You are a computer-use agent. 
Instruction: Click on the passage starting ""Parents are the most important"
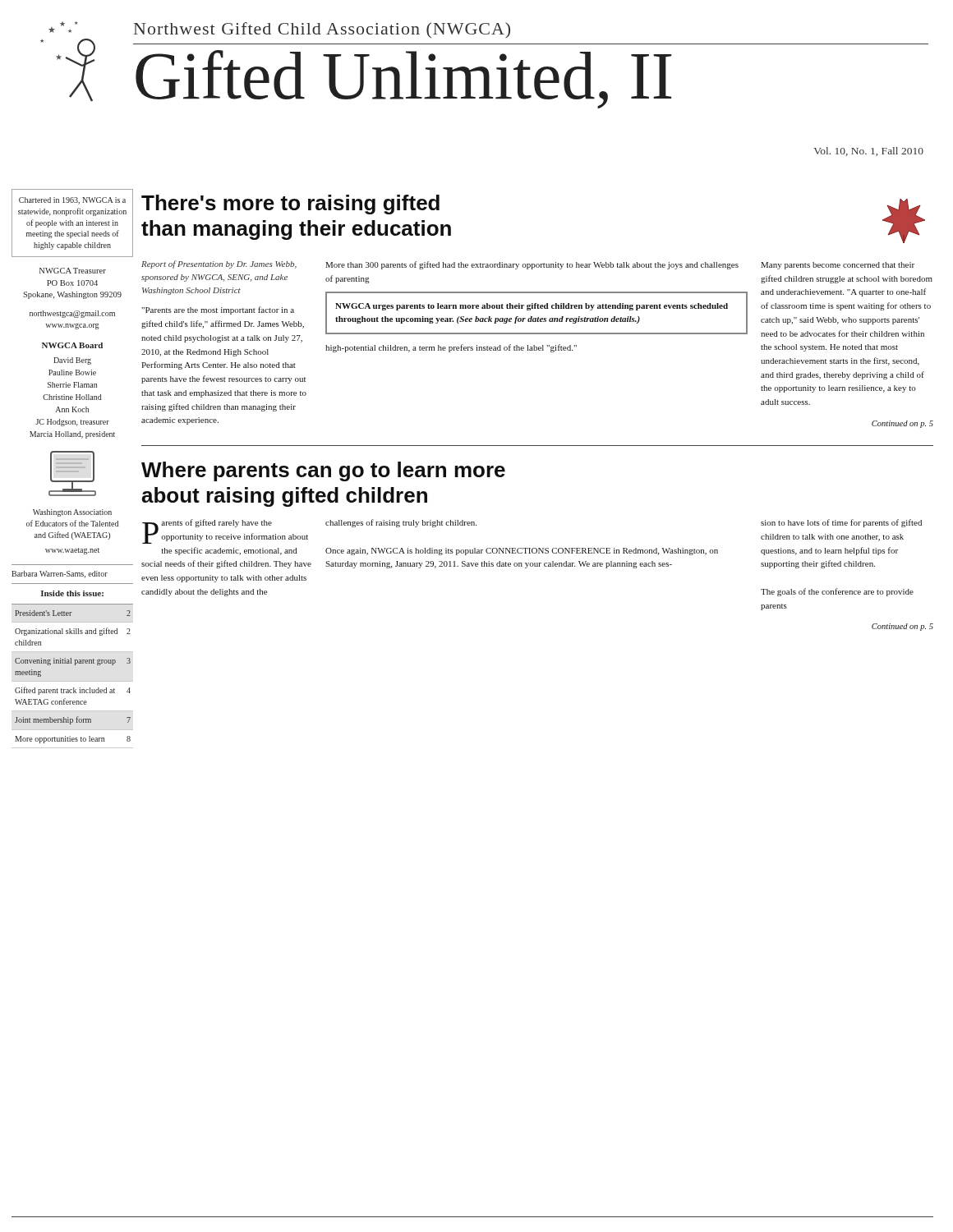coord(224,365)
